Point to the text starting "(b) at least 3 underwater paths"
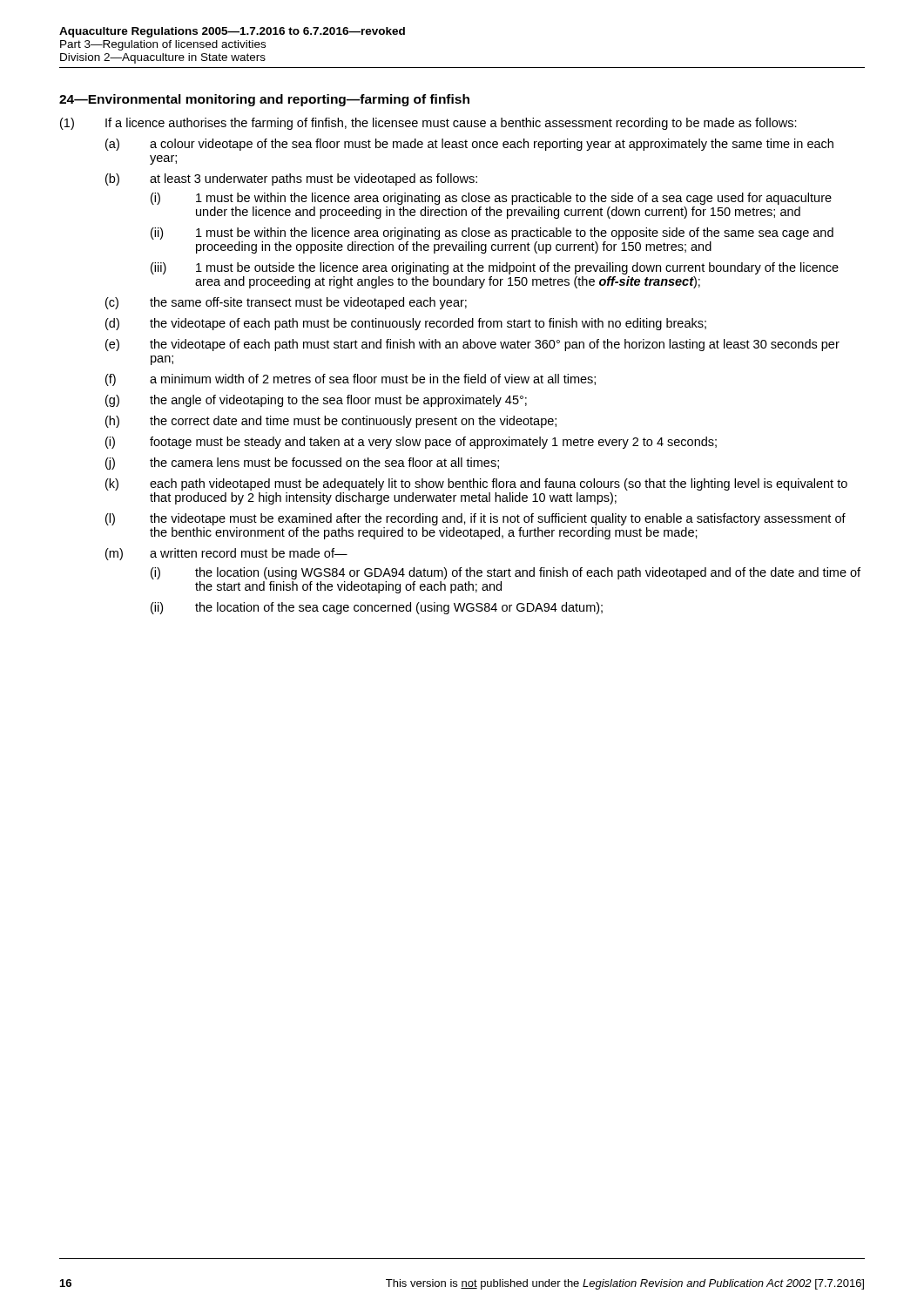 click(485, 179)
